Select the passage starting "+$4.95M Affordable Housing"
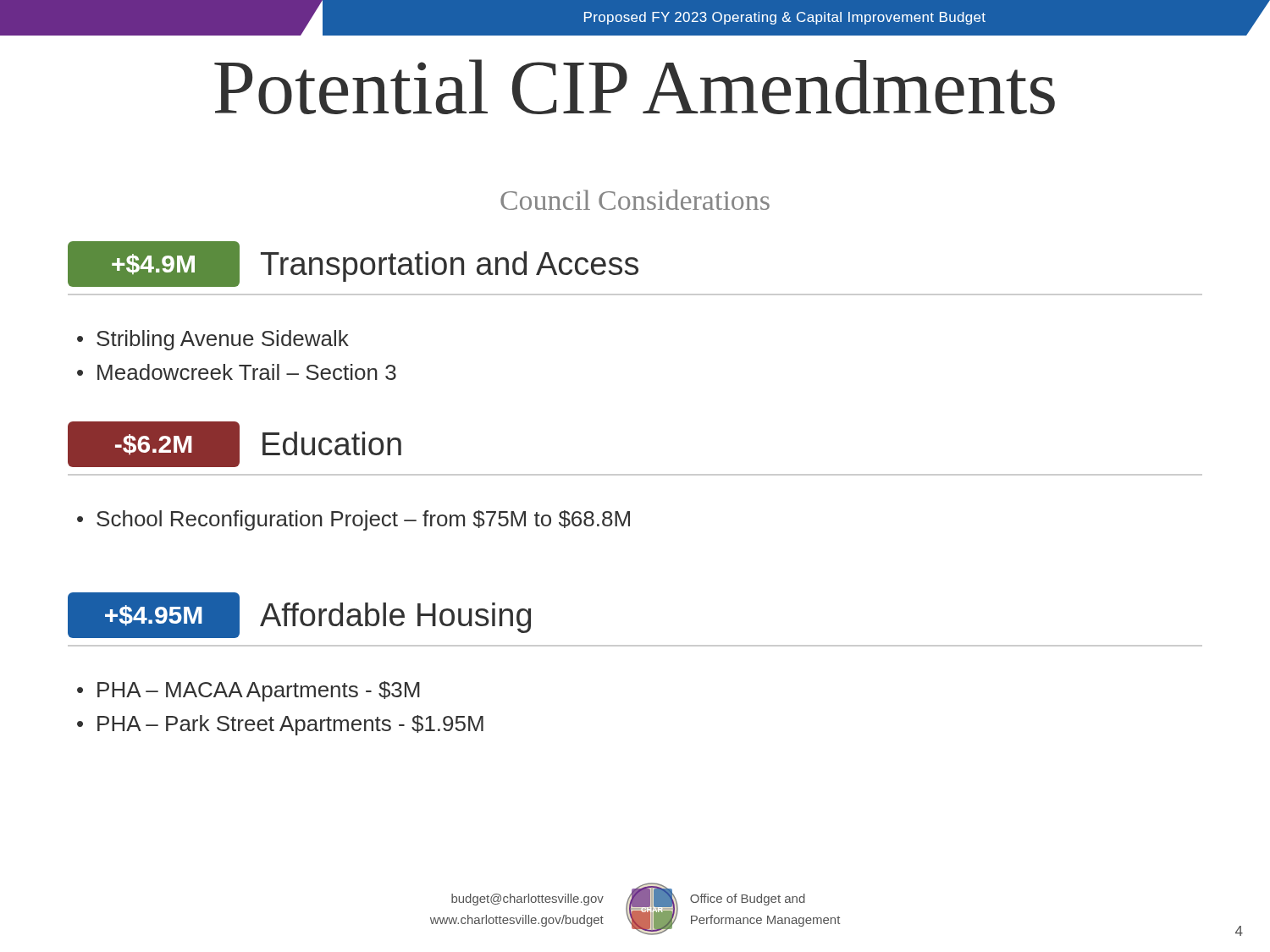Image resolution: width=1270 pixels, height=952 pixels. (x=635, y=619)
